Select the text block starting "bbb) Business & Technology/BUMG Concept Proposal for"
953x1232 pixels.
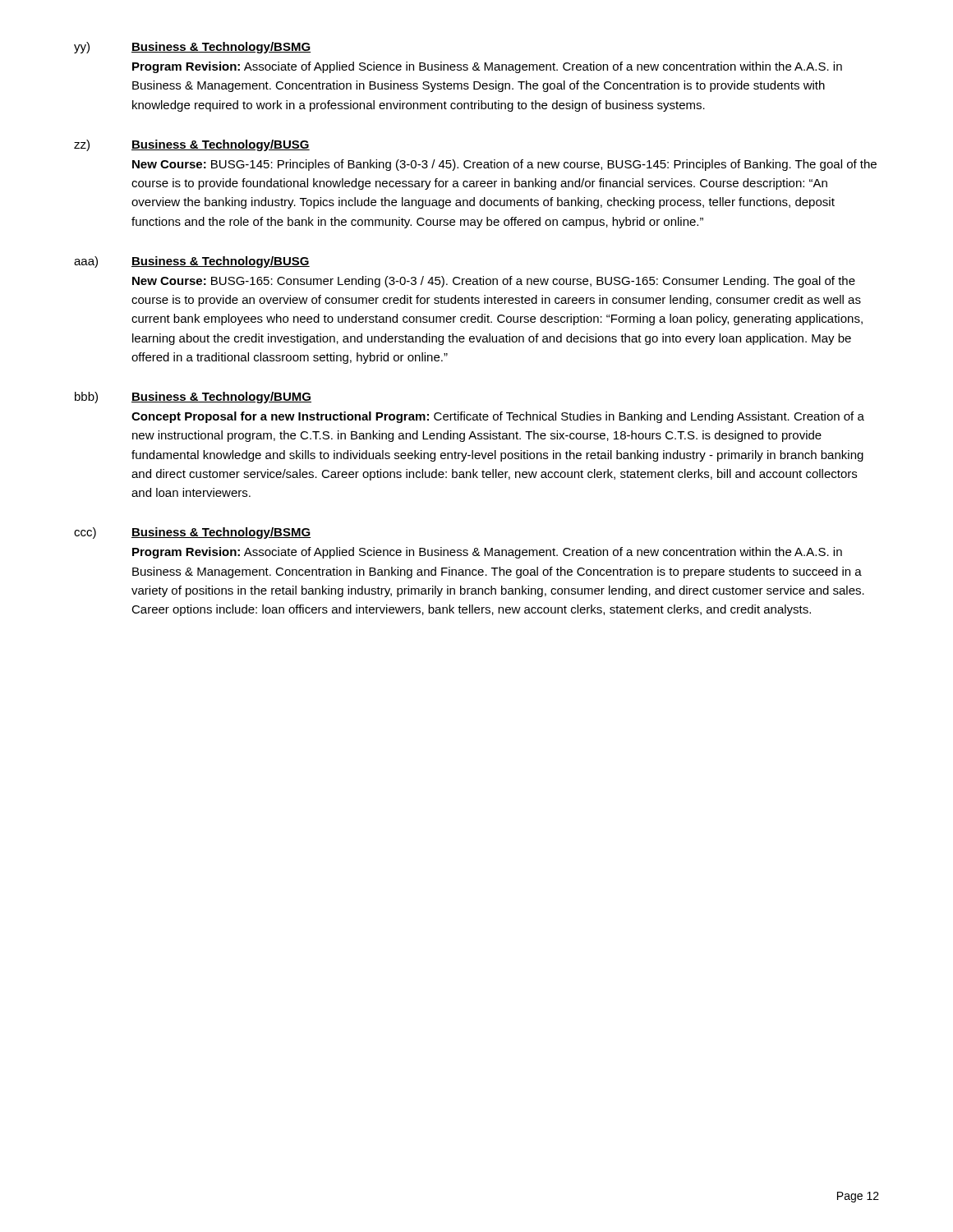pyautogui.click(x=476, y=446)
